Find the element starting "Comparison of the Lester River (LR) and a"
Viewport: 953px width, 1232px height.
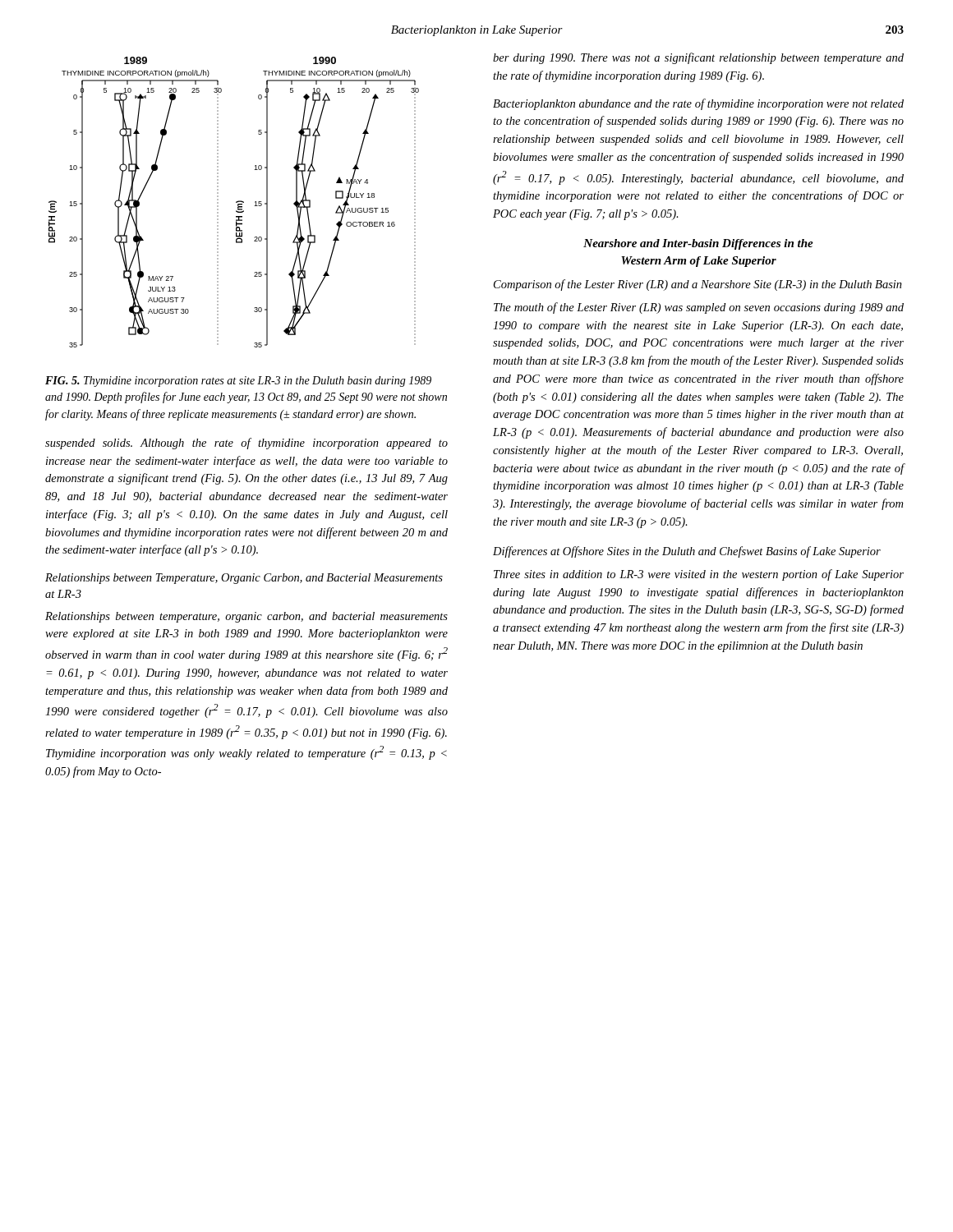click(698, 284)
